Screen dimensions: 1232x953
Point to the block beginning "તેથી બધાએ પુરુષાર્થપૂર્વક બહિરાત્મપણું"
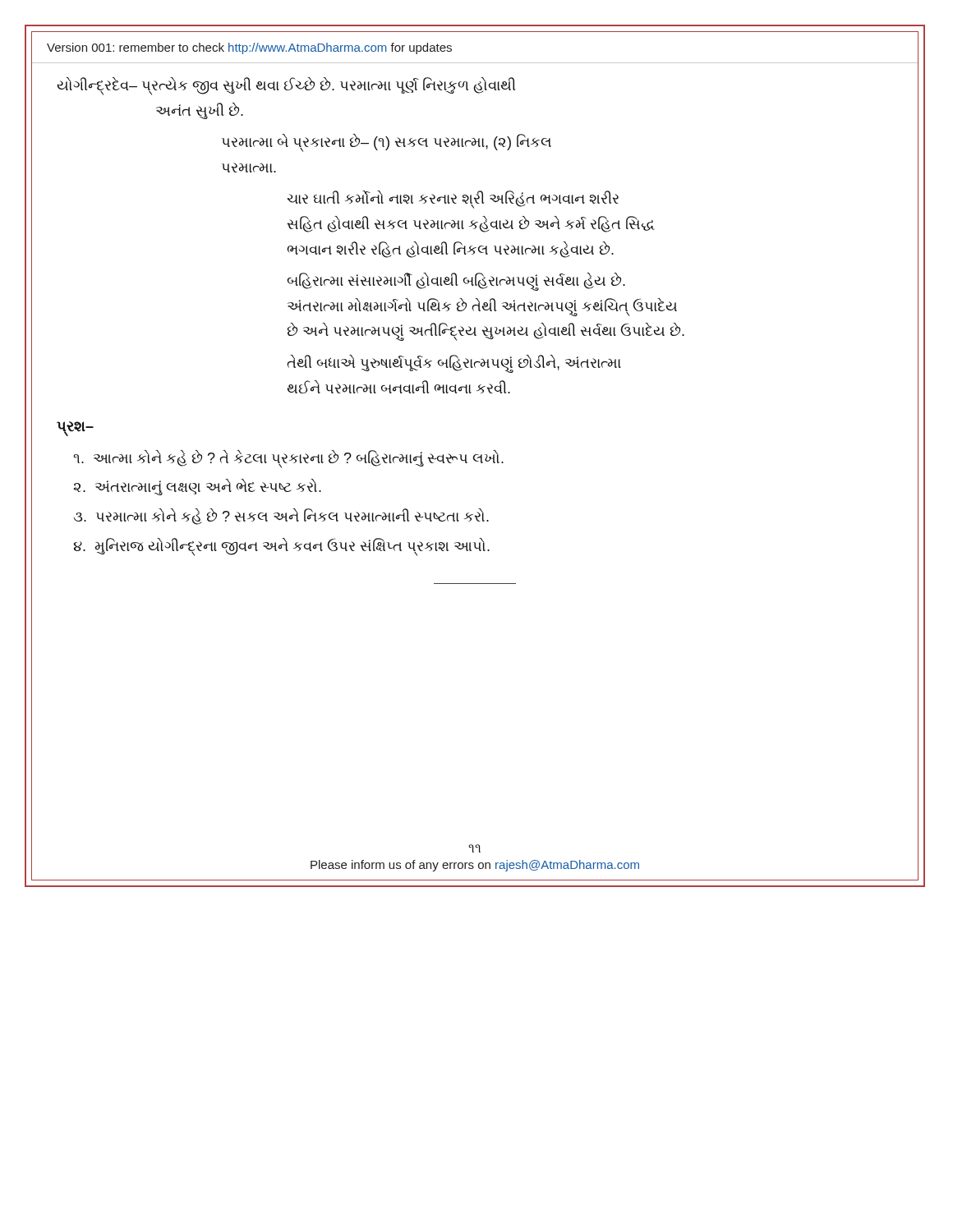pyautogui.click(x=454, y=376)
